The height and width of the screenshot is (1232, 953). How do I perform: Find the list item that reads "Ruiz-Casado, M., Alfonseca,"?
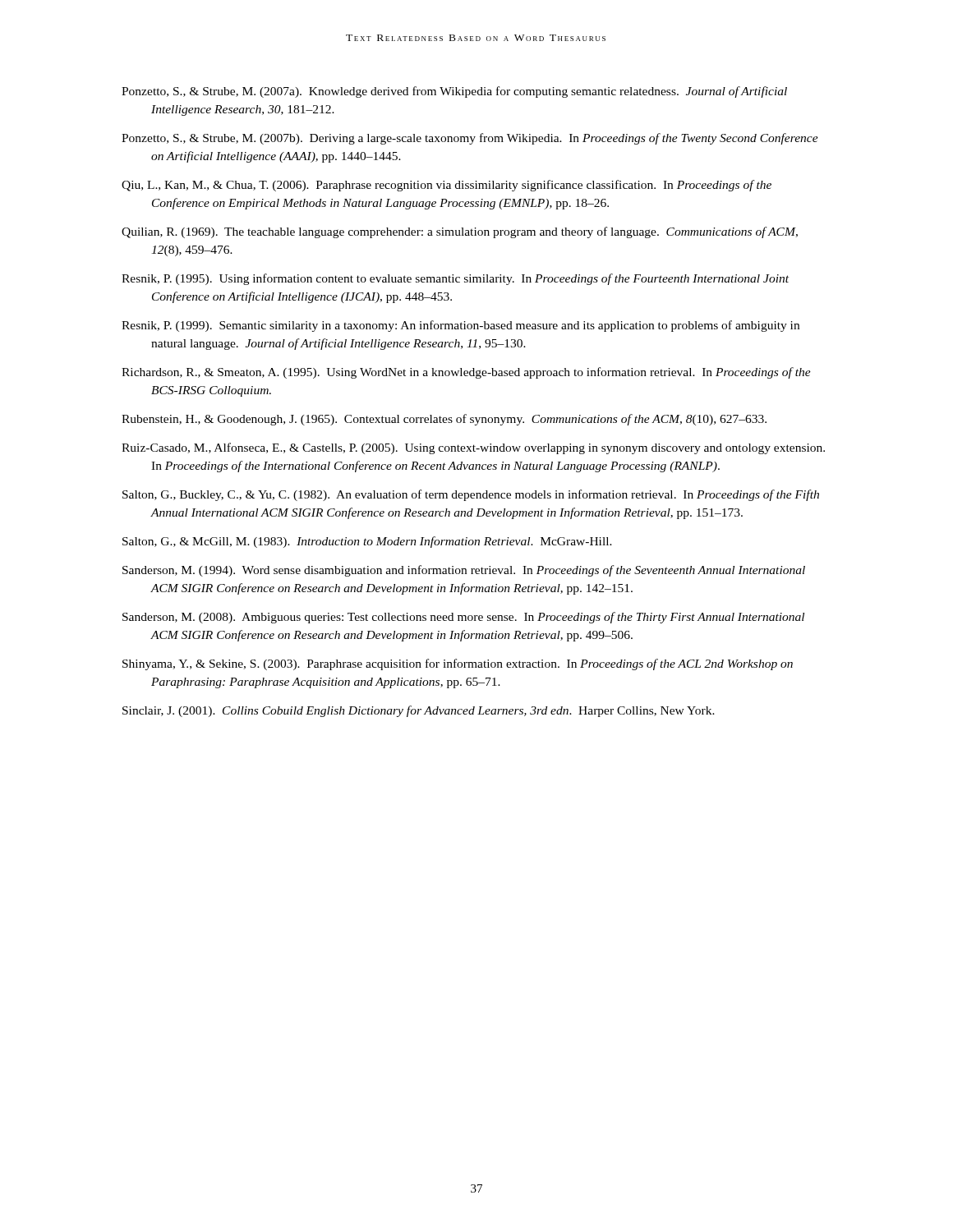[x=476, y=457]
